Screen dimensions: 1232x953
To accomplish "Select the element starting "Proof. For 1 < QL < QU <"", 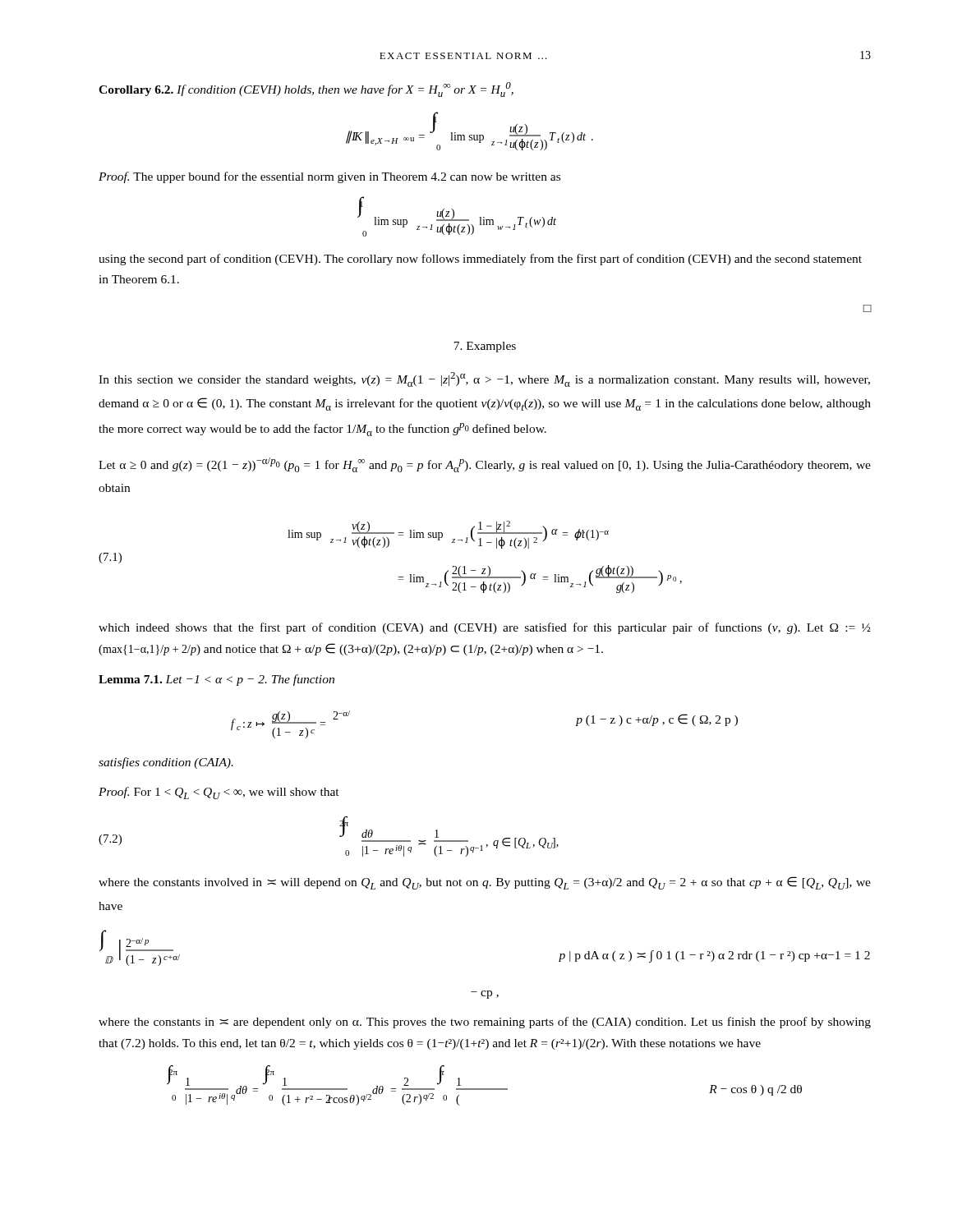I will (219, 793).
